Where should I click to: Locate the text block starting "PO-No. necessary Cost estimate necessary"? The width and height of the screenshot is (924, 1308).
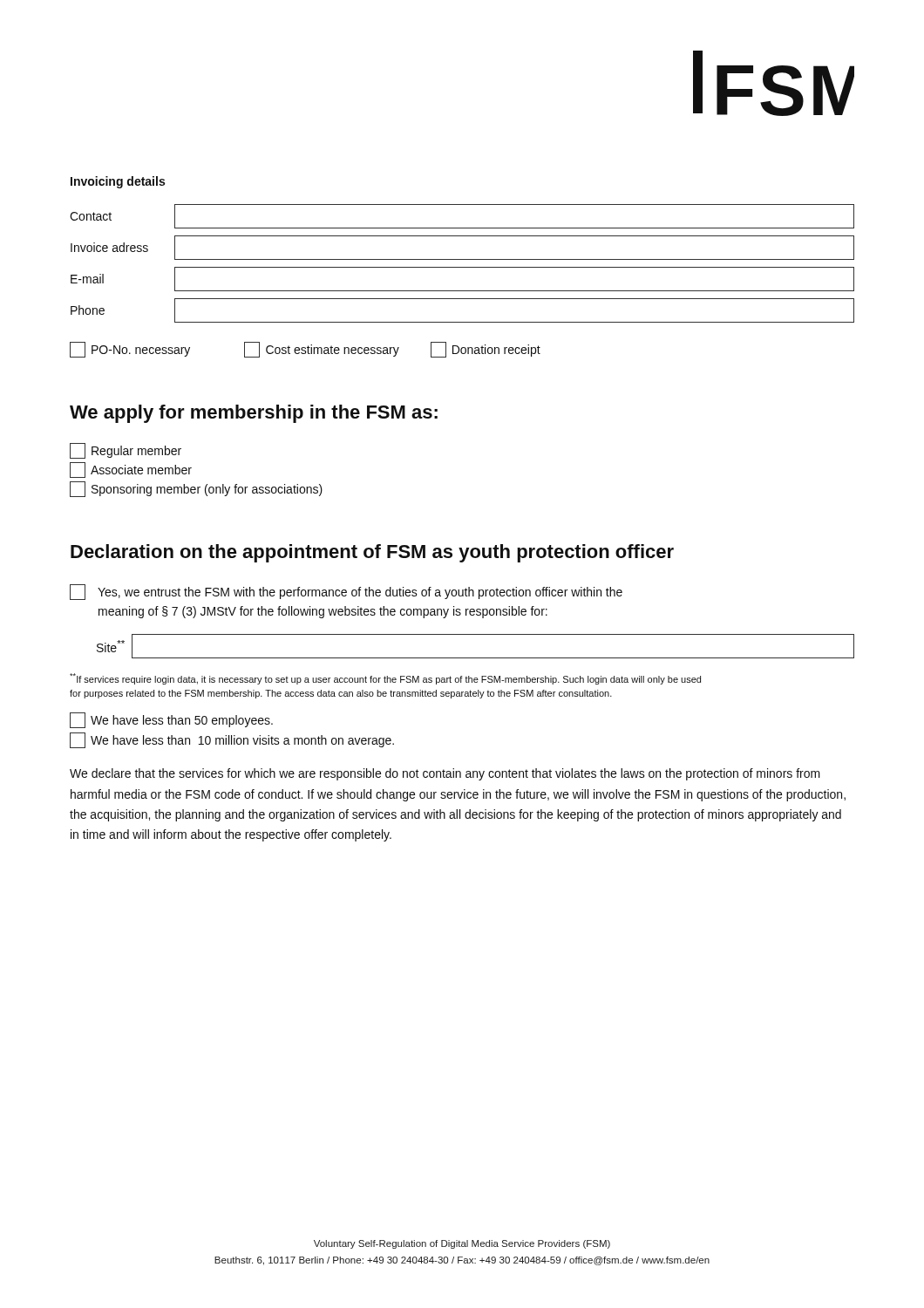305,350
